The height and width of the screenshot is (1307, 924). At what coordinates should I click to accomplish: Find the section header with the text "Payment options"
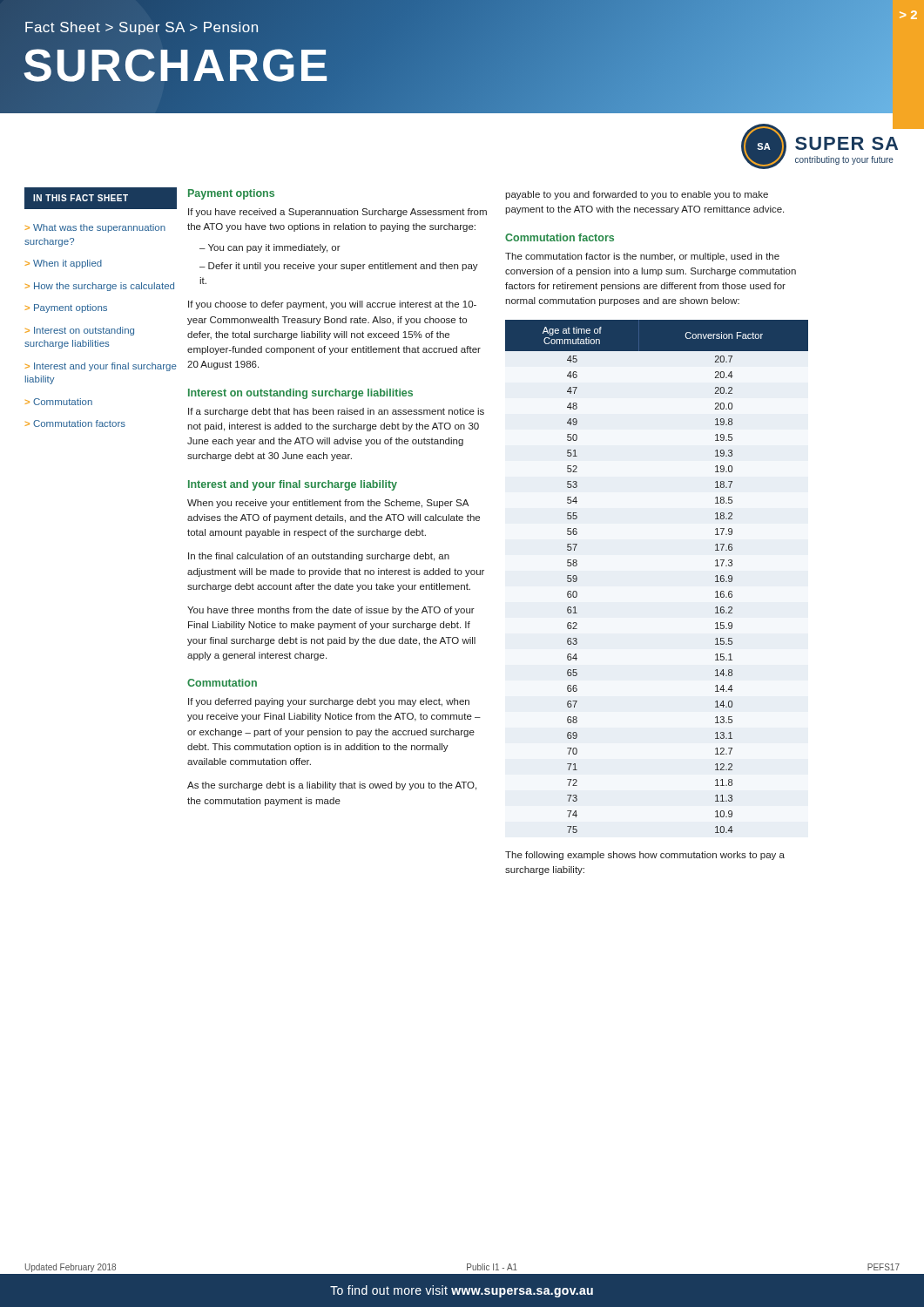[x=231, y=193]
